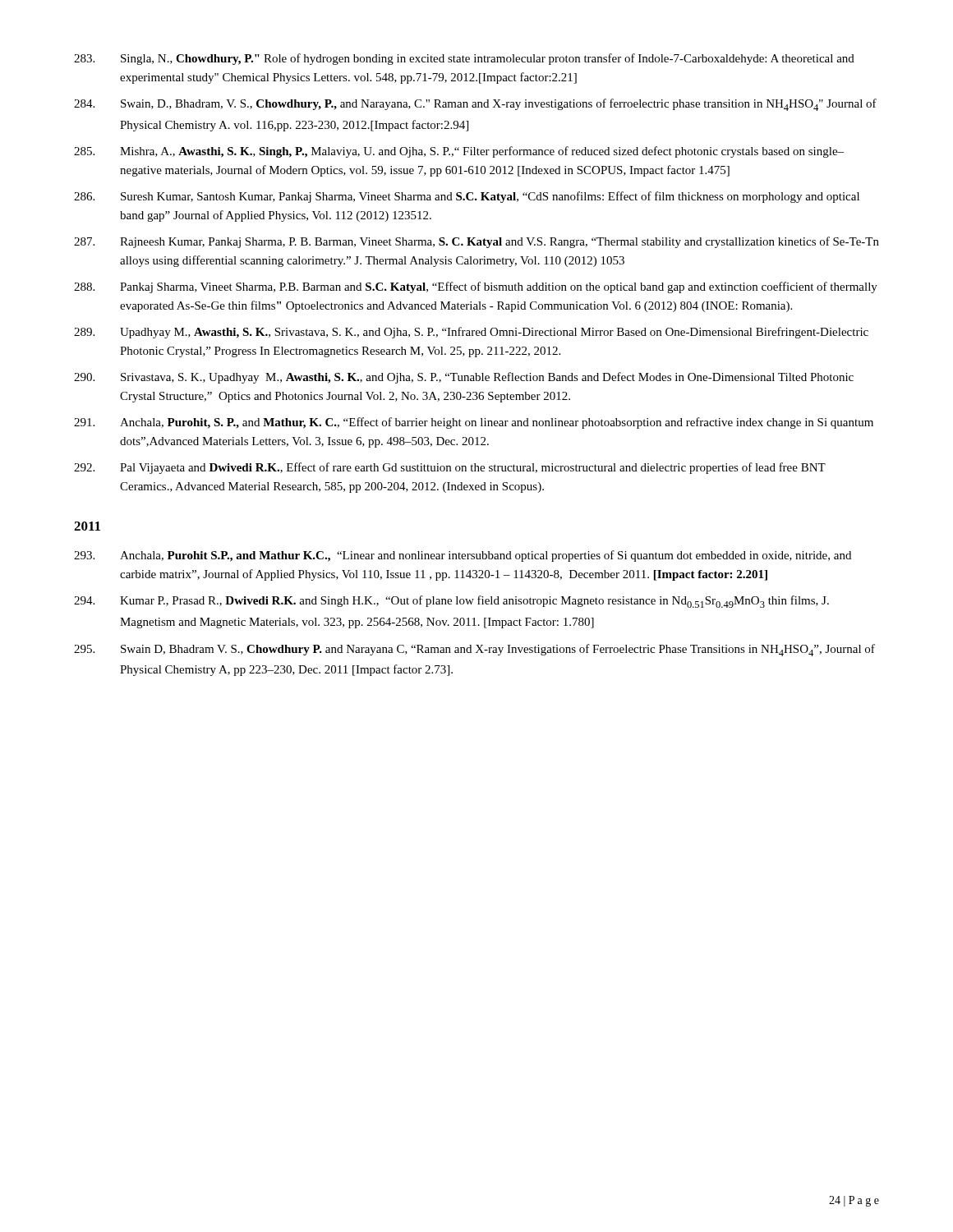Find the block on this page that starts "290. Srivastava, S. K., Upadhyay M., Awasthi,"
Viewport: 953px width, 1232px height.
[476, 387]
